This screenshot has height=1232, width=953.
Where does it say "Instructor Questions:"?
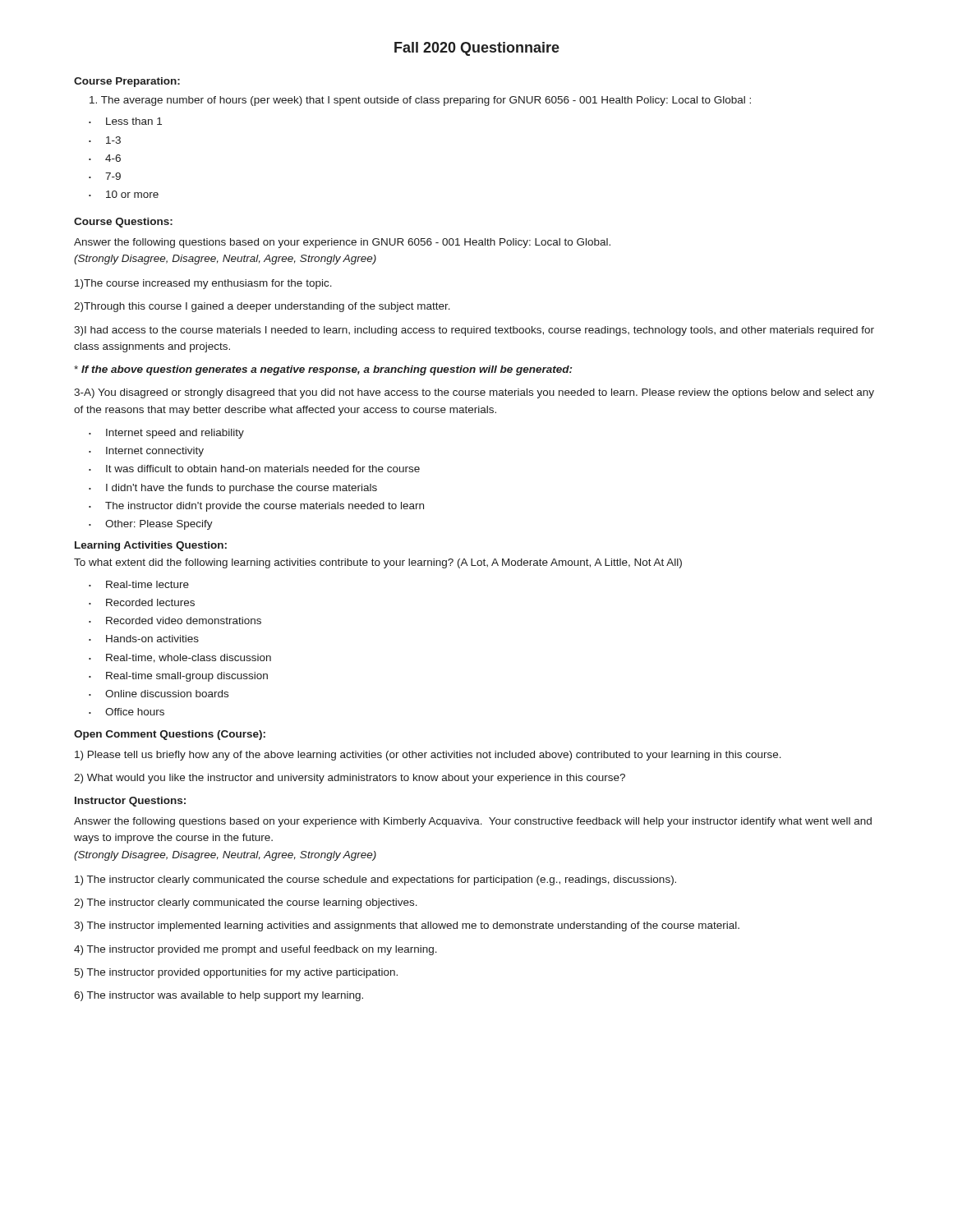coord(130,800)
